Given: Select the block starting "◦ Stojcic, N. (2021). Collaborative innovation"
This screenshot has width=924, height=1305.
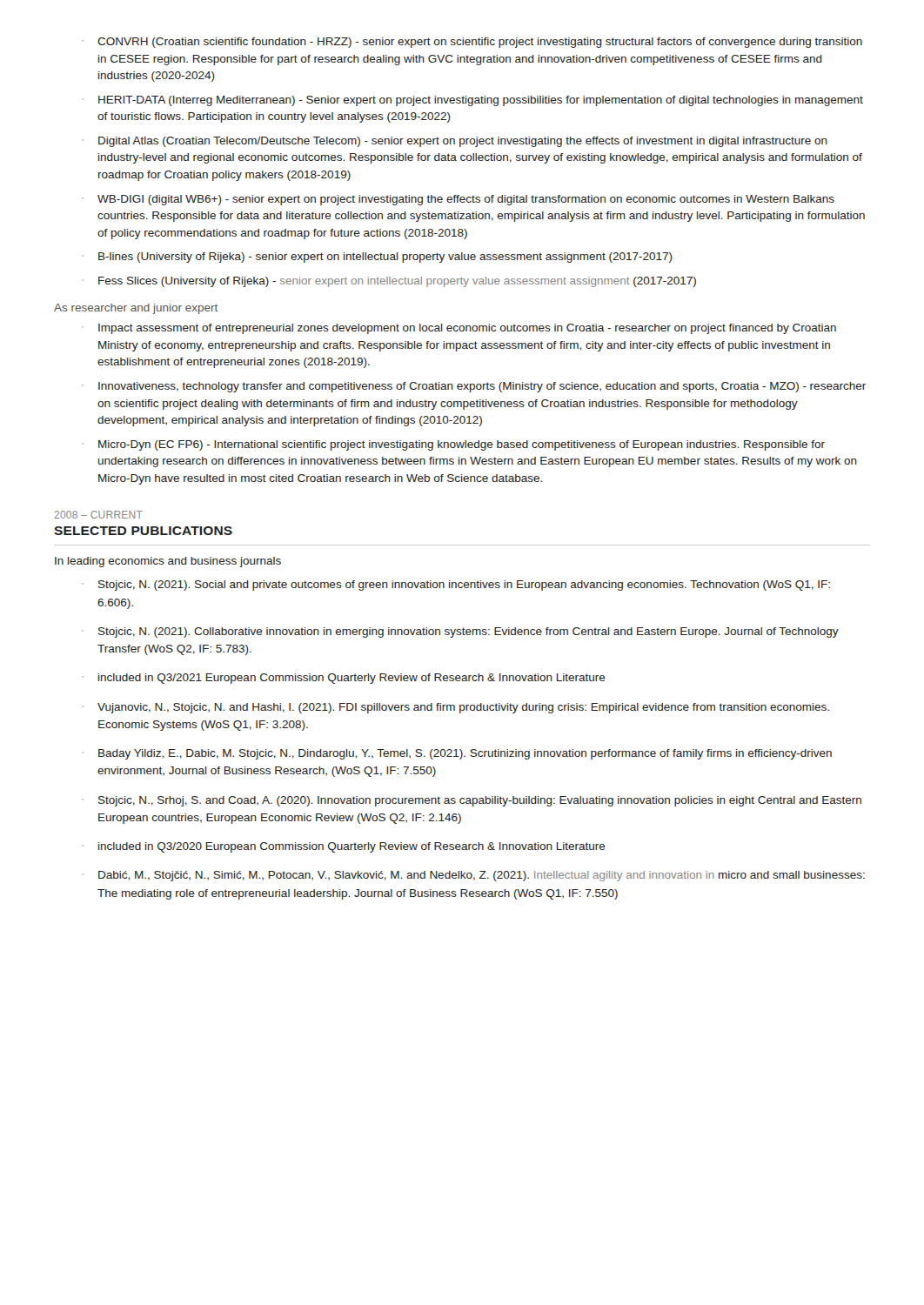Looking at the screenshot, I should click(476, 640).
